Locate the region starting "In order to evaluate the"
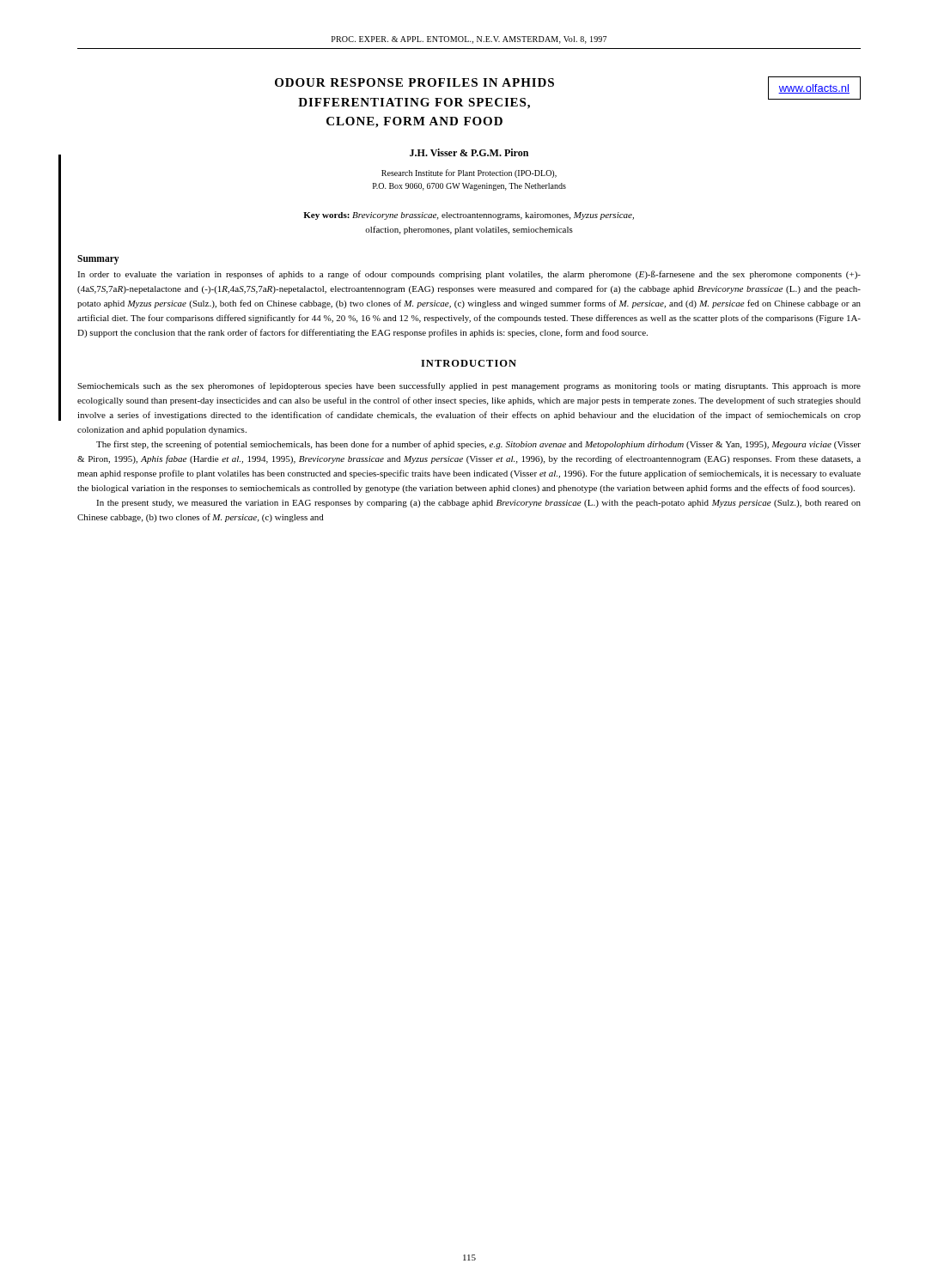The width and height of the screenshot is (938, 1288). (x=469, y=303)
